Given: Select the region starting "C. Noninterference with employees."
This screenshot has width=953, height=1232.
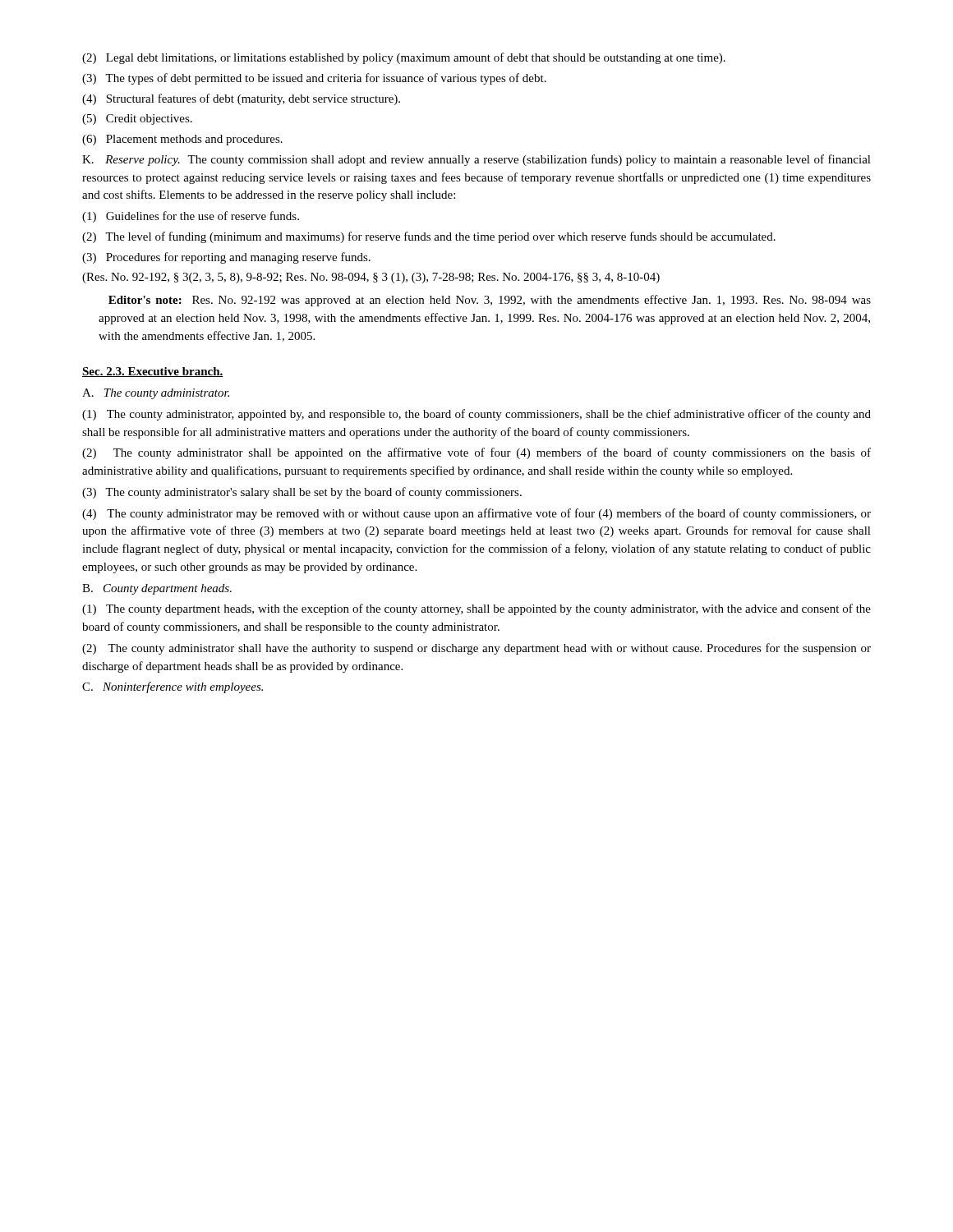Looking at the screenshot, I should click(173, 687).
